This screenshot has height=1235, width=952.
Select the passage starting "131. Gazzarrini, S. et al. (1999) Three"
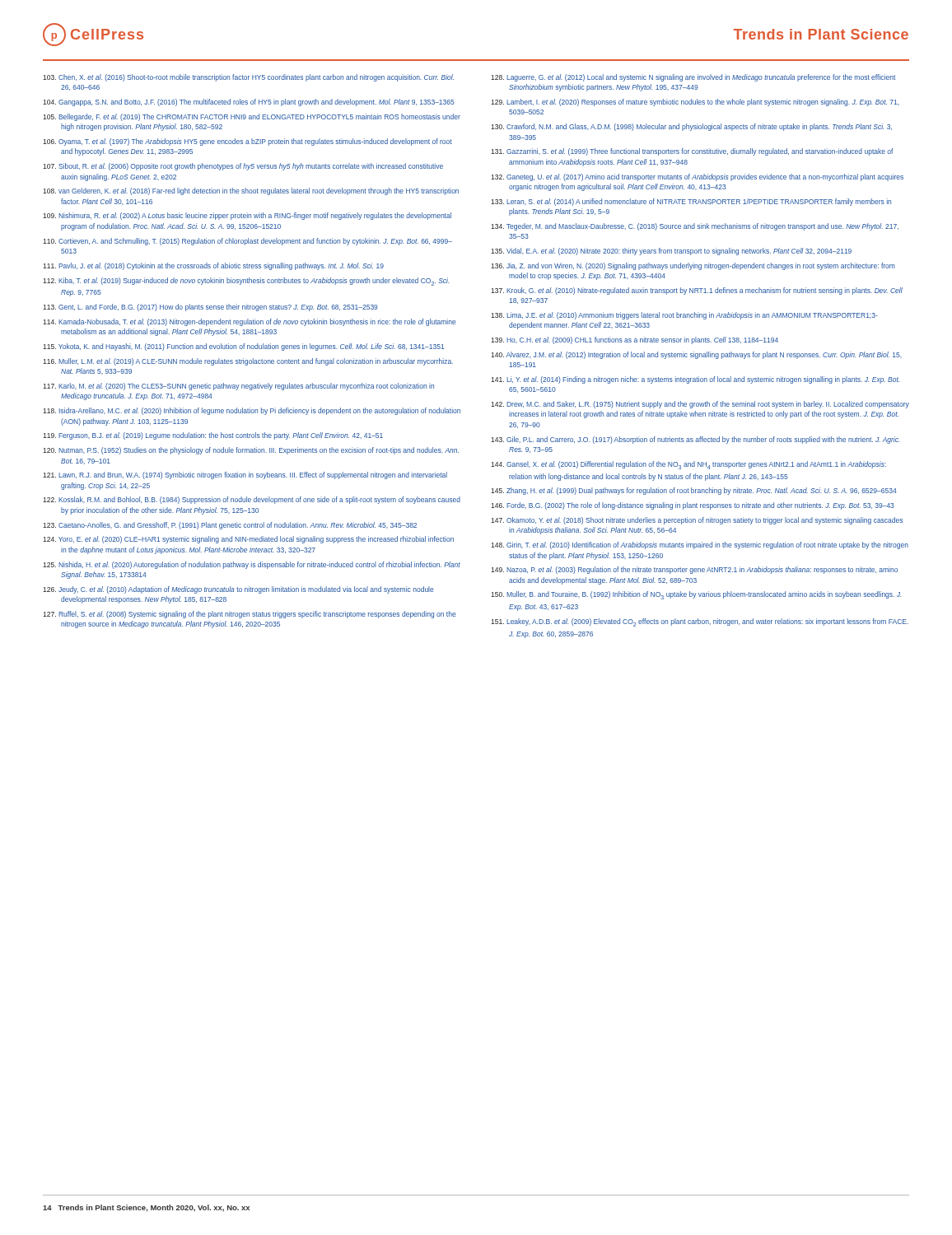coord(692,157)
